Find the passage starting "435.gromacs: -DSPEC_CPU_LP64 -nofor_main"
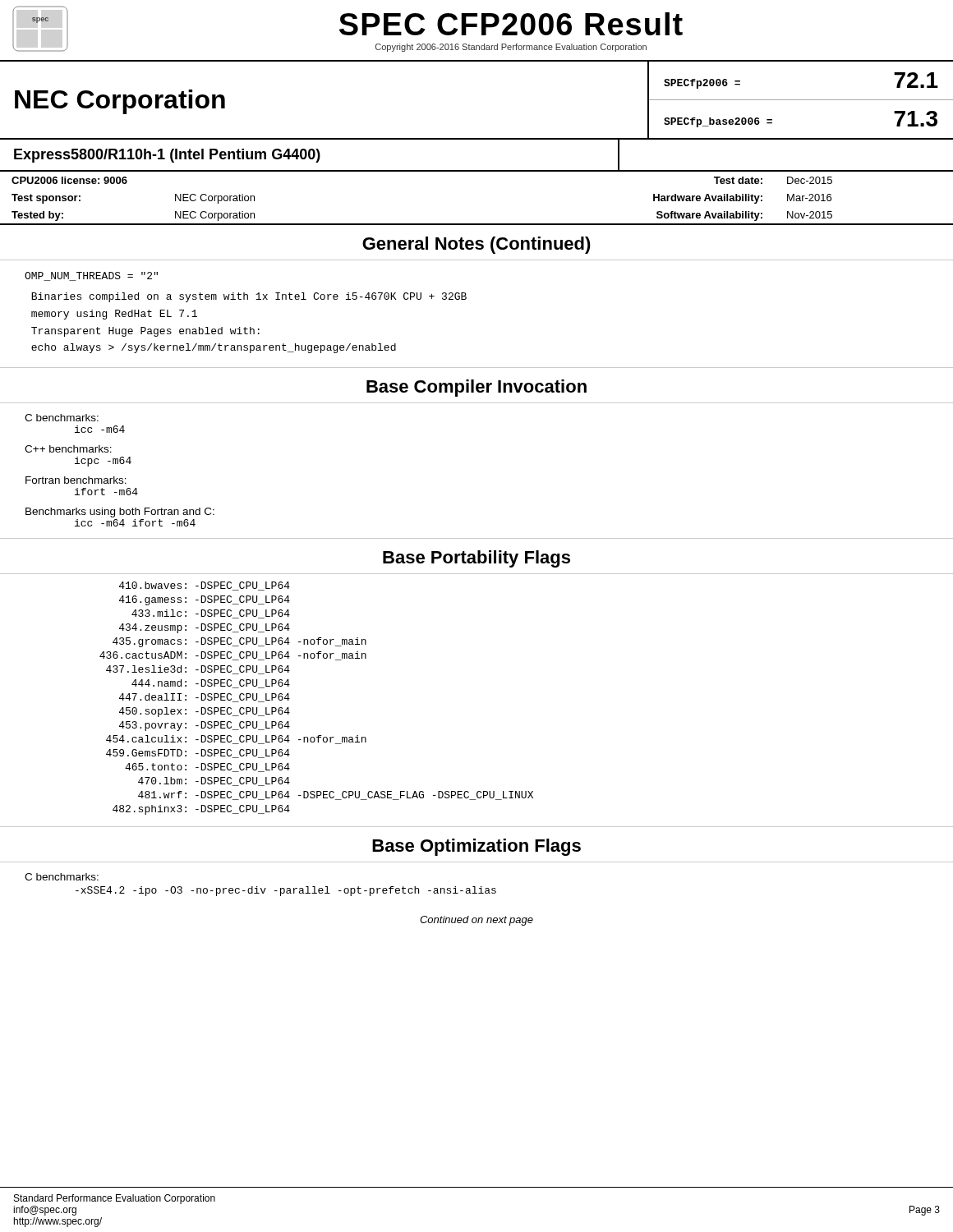Image resolution: width=953 pixels, height=1232 pixels. (x=279, y=642)
